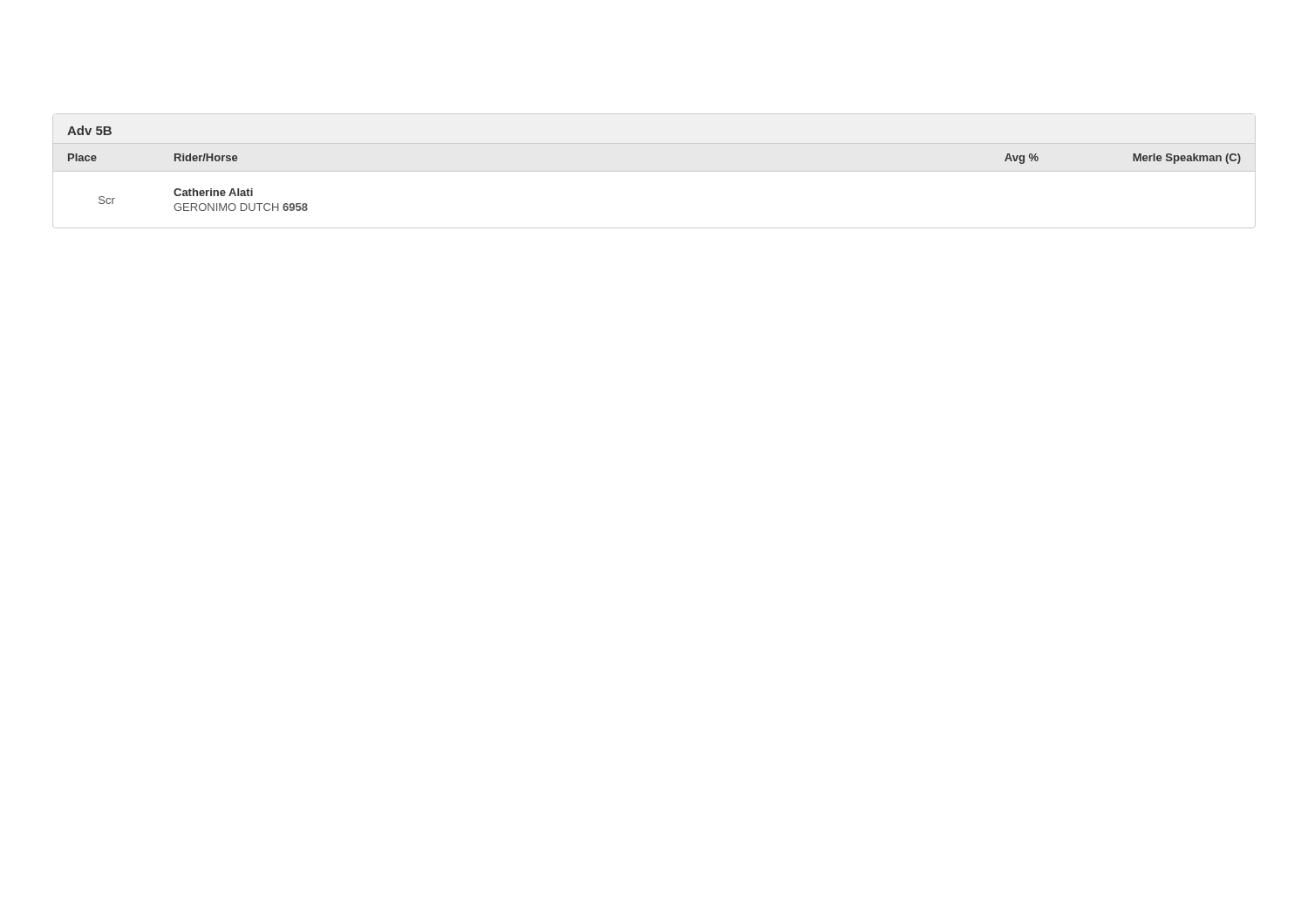Image resolution: width=1308 pixels, height=924 pixels.
Task: Select the table that reads "Merle Speakman (C)"
Action: click(x=654, y=171)
